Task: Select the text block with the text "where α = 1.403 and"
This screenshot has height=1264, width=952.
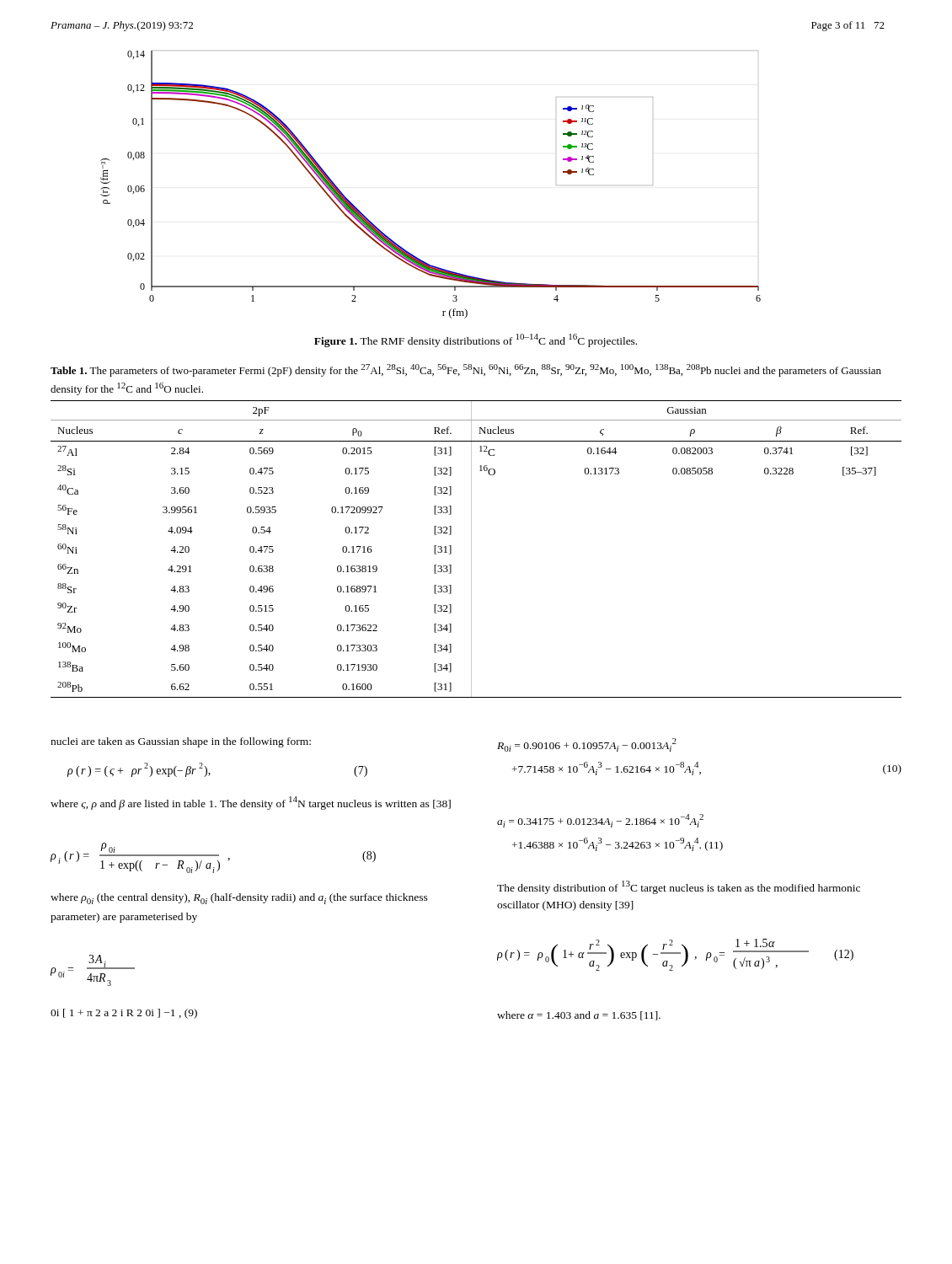Action: (579, 1015)
